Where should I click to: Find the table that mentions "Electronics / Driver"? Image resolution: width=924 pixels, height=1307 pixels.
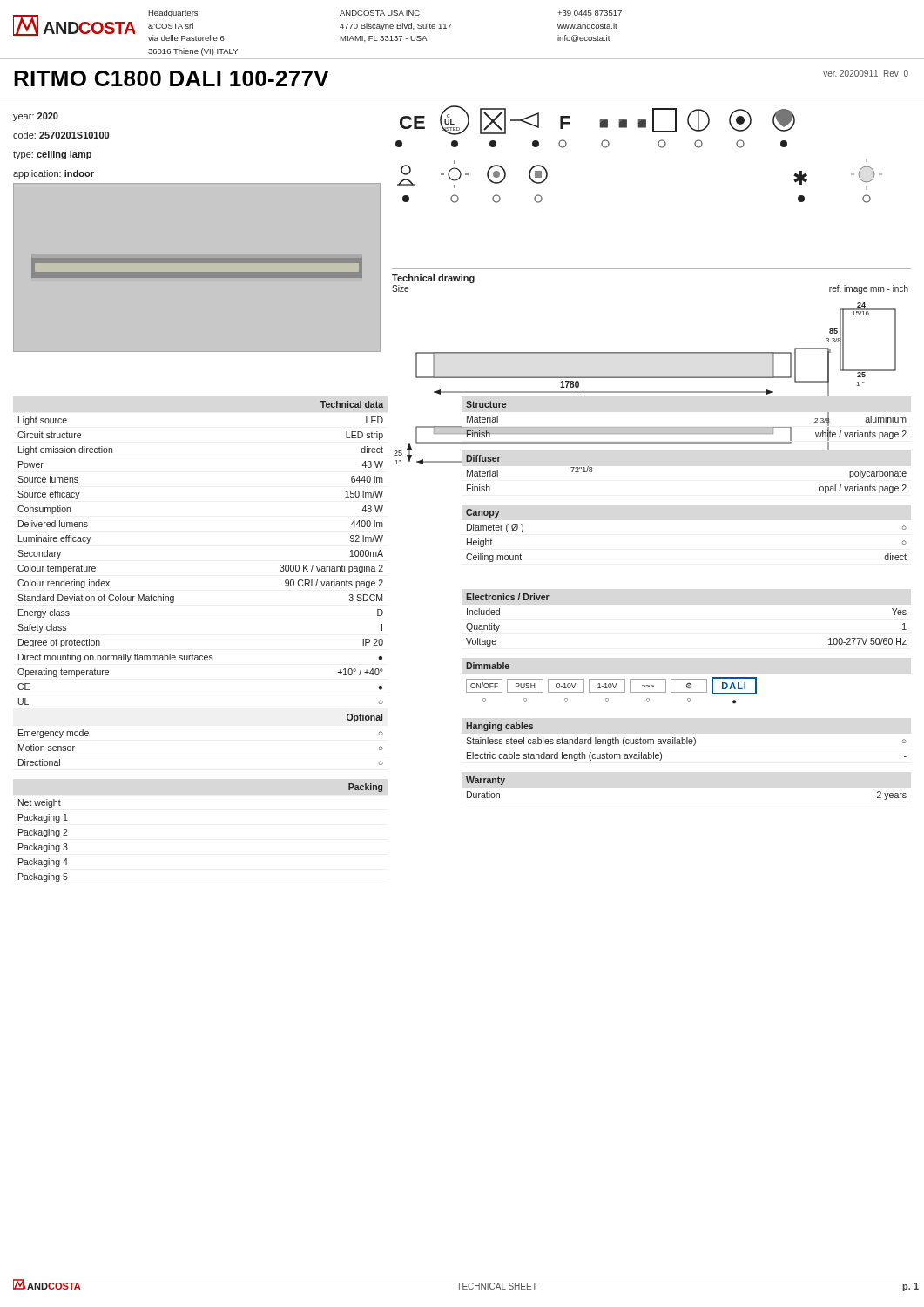(x=686, y=619)
